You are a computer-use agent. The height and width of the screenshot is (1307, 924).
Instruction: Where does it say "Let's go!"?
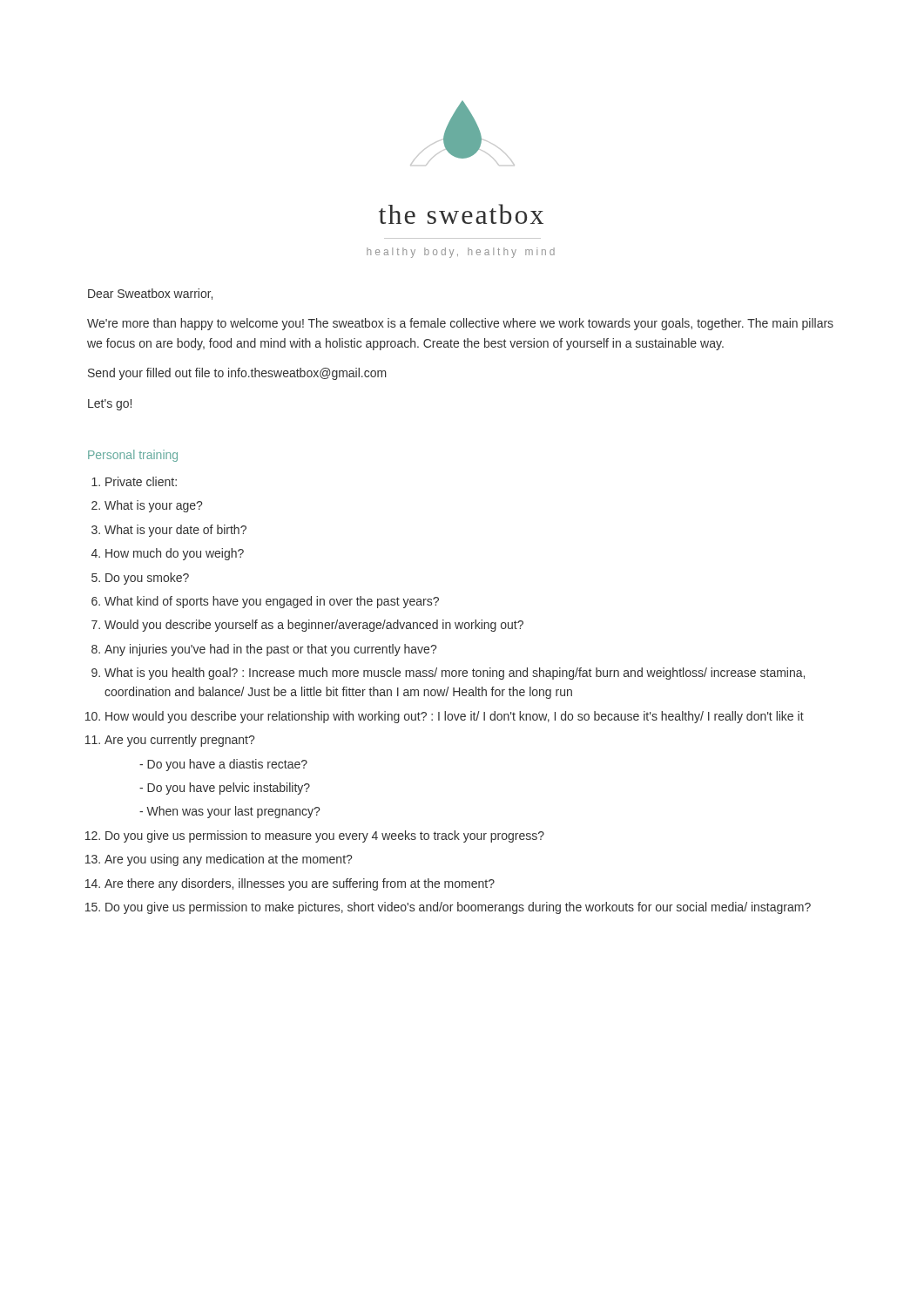pos(110,403)
